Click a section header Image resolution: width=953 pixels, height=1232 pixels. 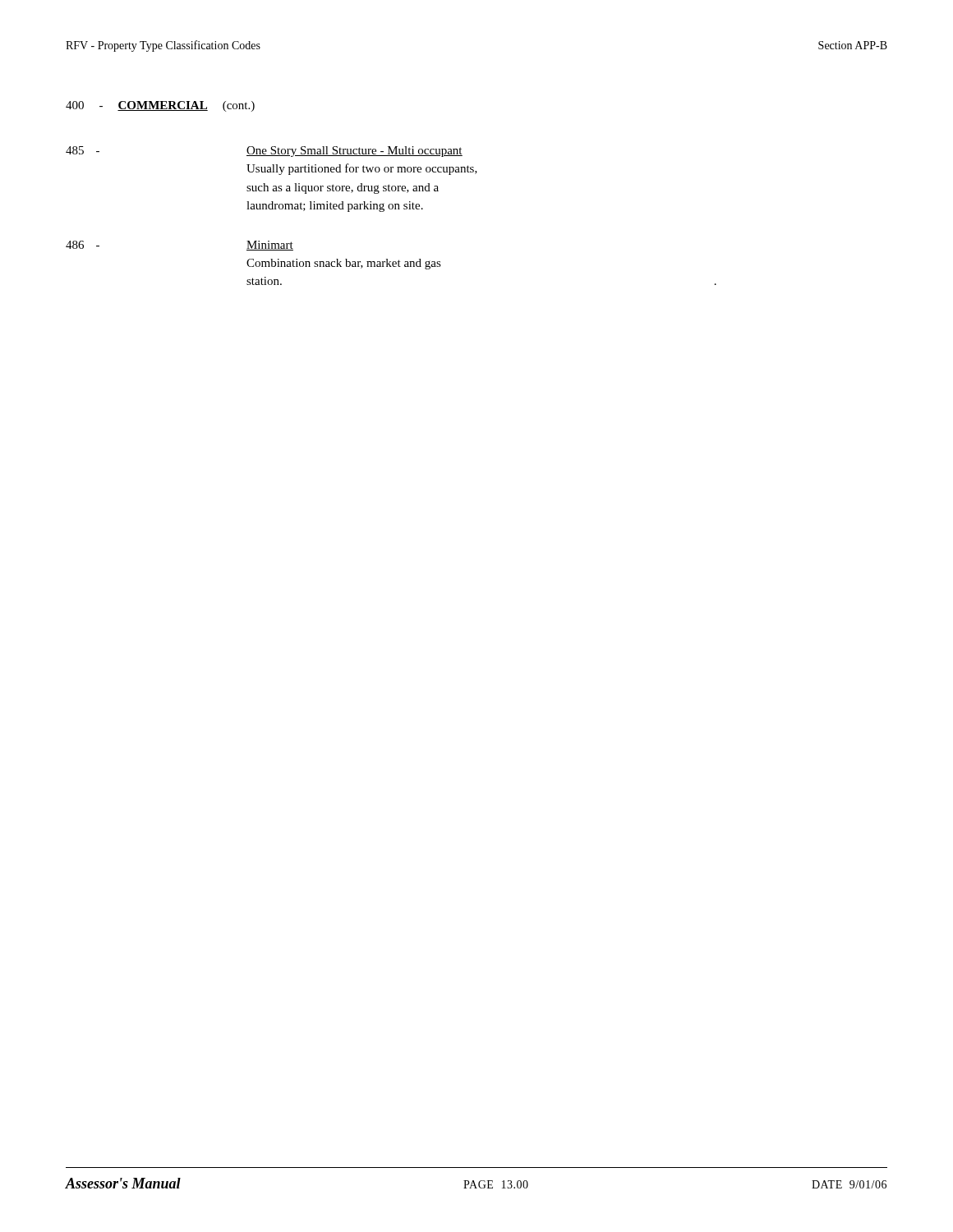[x=160, y=106]
